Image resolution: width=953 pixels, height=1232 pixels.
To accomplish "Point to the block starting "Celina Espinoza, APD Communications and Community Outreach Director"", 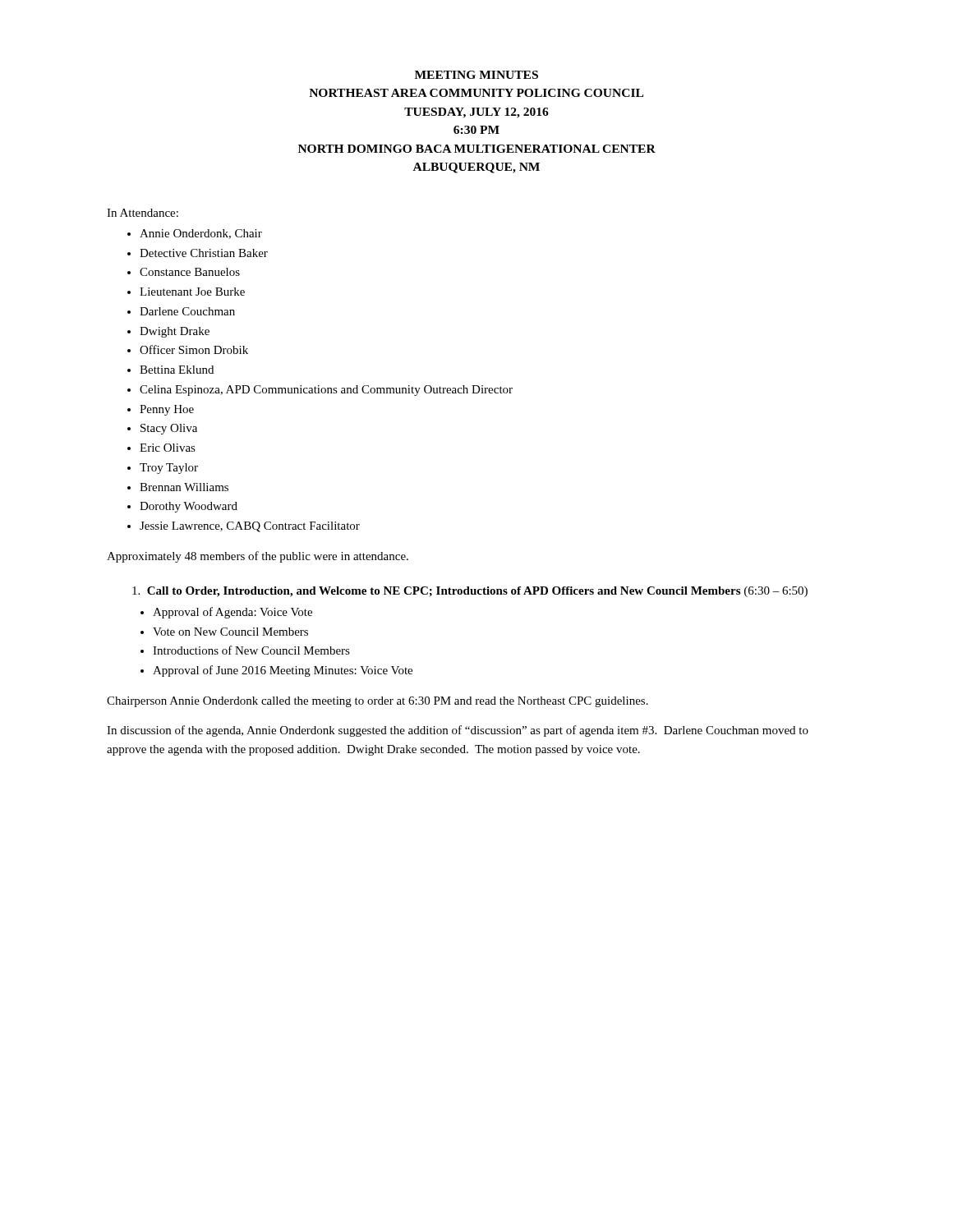I will (493, 390).
